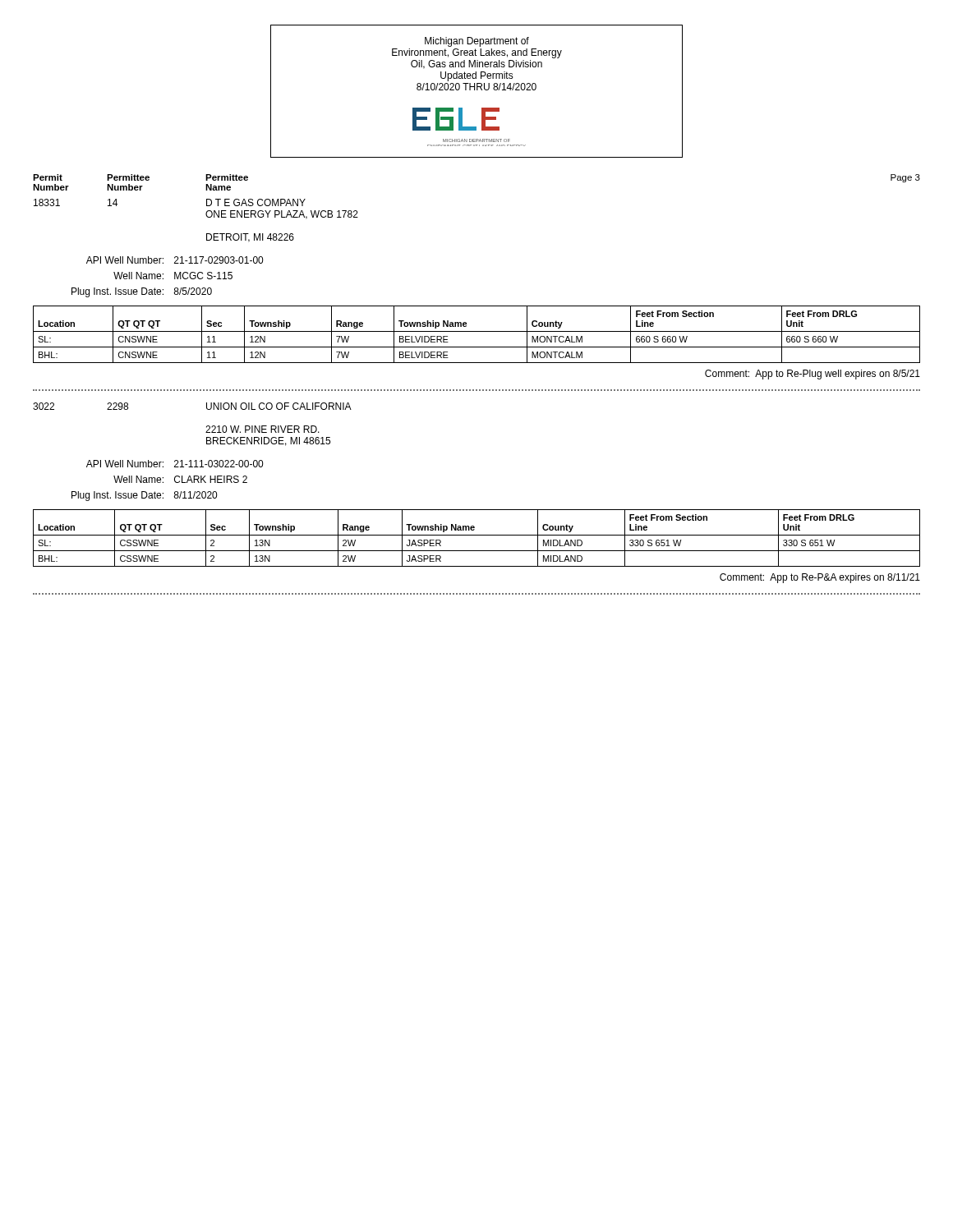Find the table that mentions "PermitNumber PermitteeNumber PermitteeName Page"

tap(476, 182)
